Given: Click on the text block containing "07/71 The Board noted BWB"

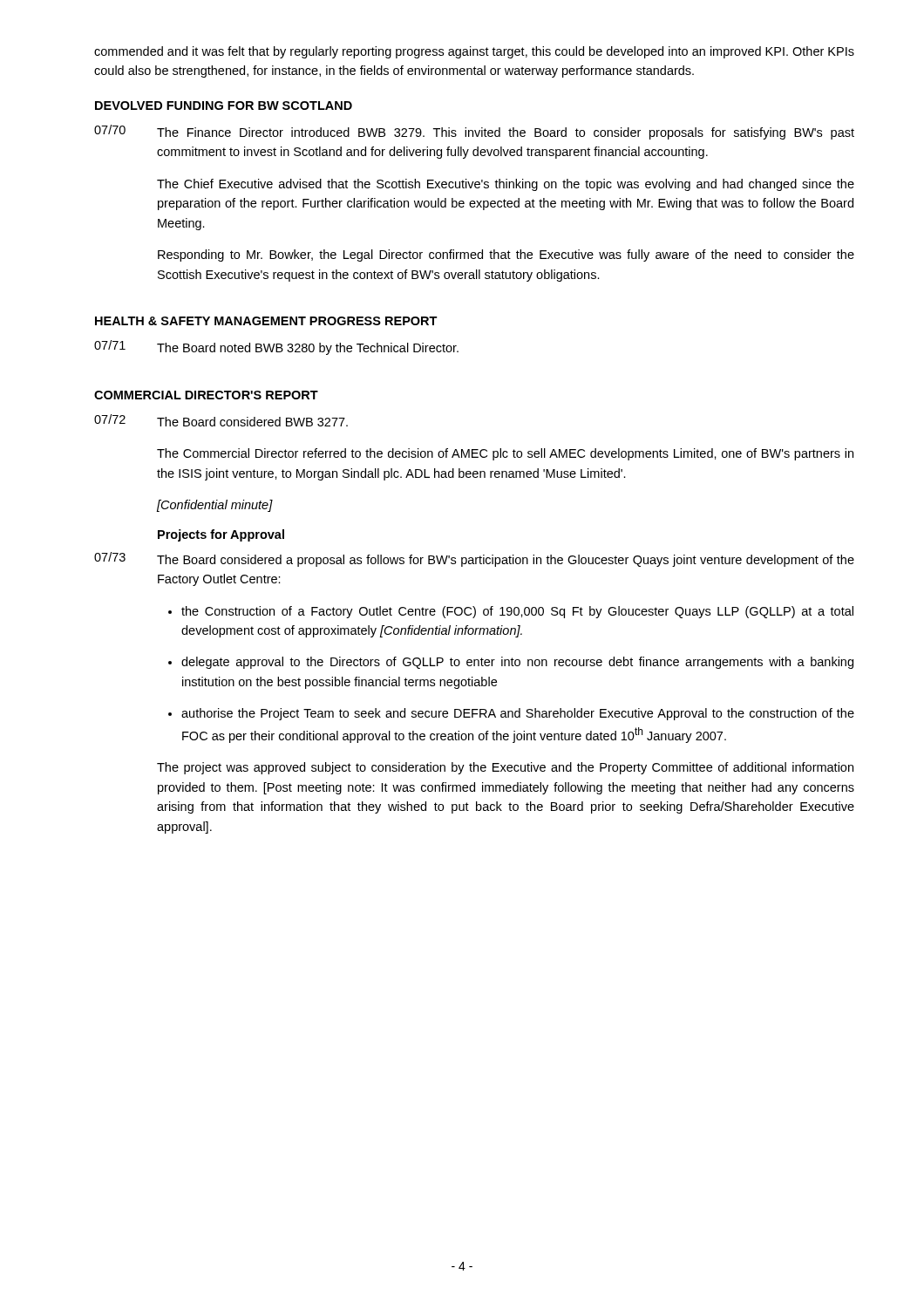Looking at the screenshot, I should [276, 347].
